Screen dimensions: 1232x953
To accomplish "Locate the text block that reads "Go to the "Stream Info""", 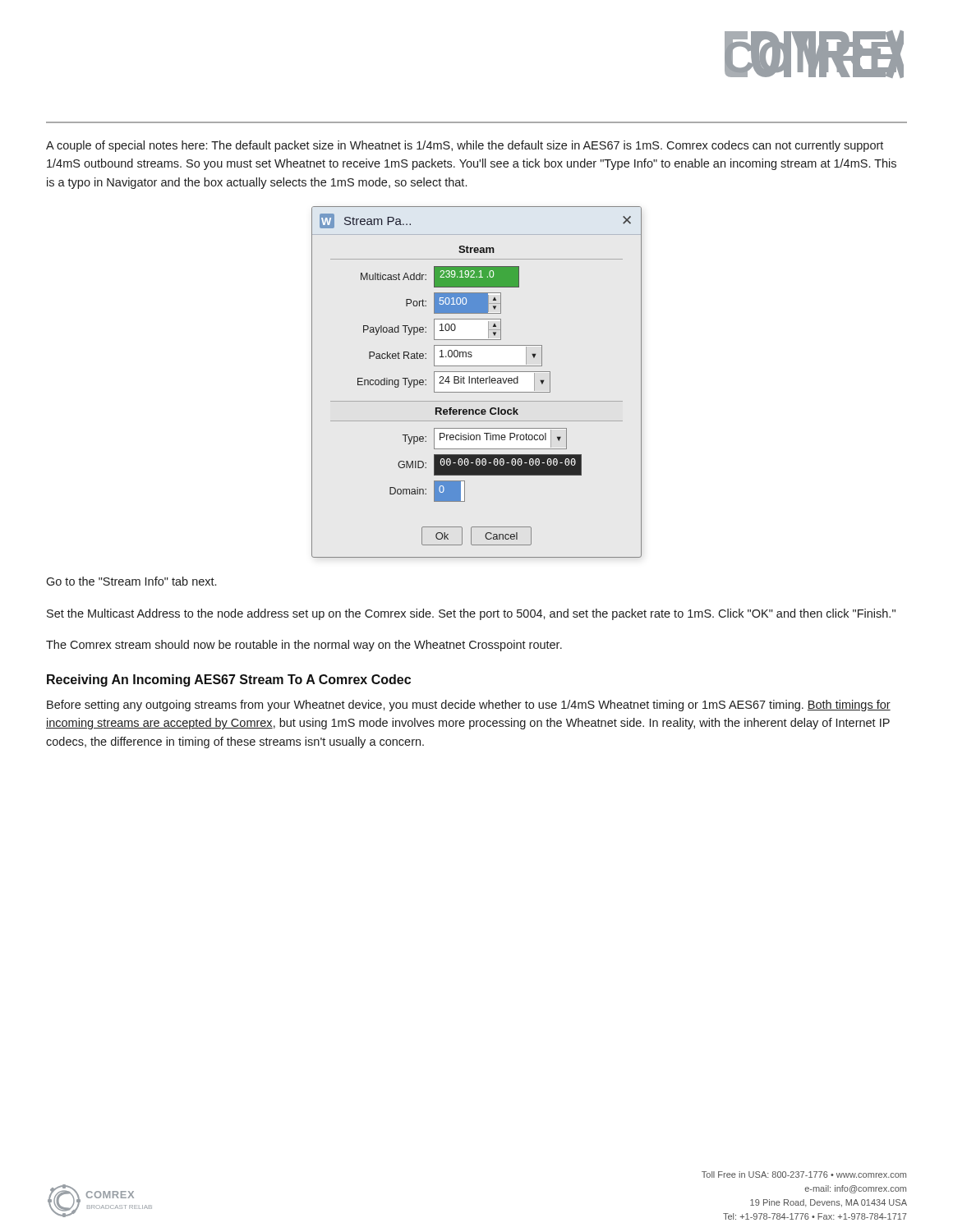I will [132, 582].
